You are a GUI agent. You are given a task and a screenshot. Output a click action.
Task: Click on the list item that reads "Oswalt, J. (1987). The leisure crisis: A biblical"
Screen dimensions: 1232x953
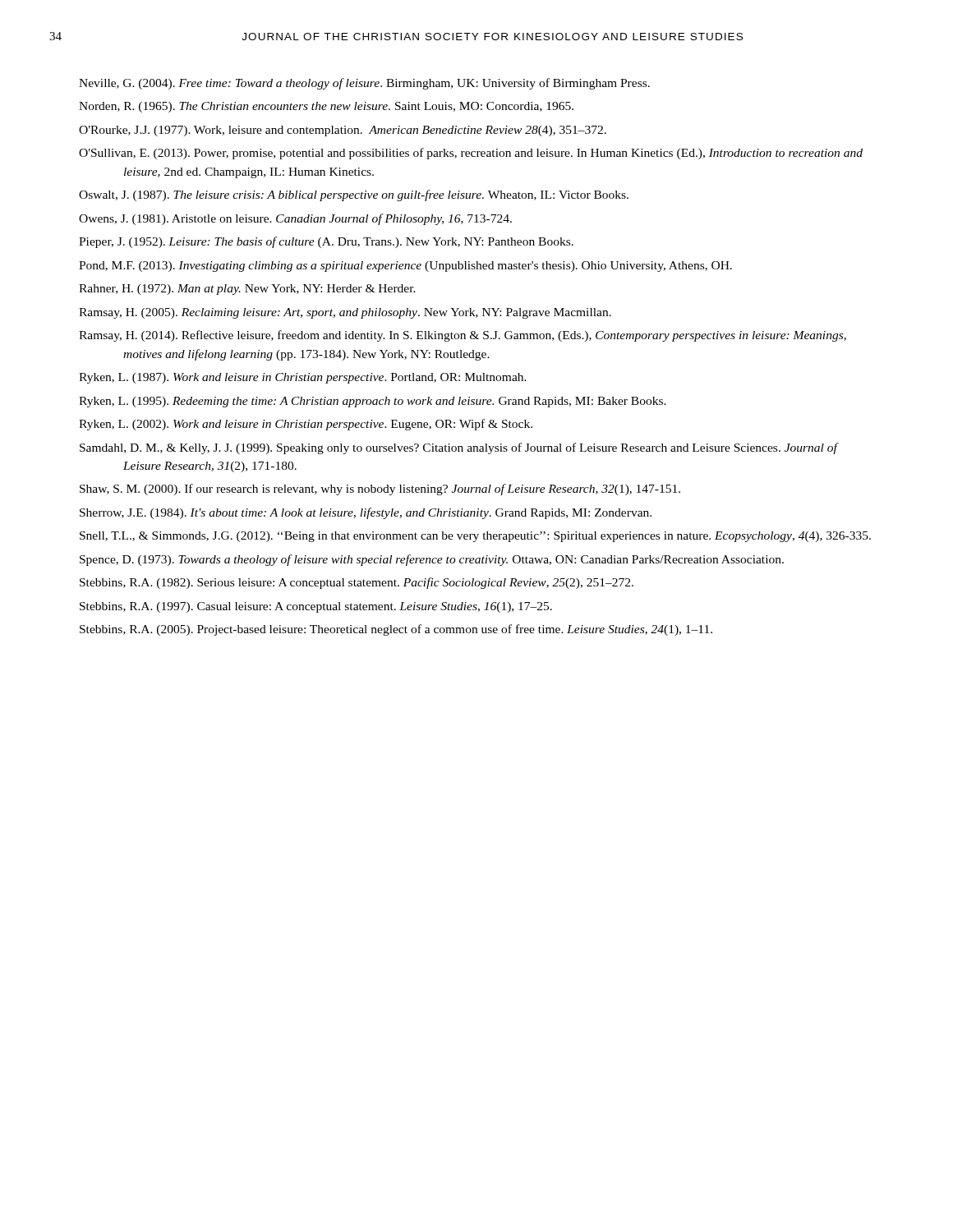(354, 195)
